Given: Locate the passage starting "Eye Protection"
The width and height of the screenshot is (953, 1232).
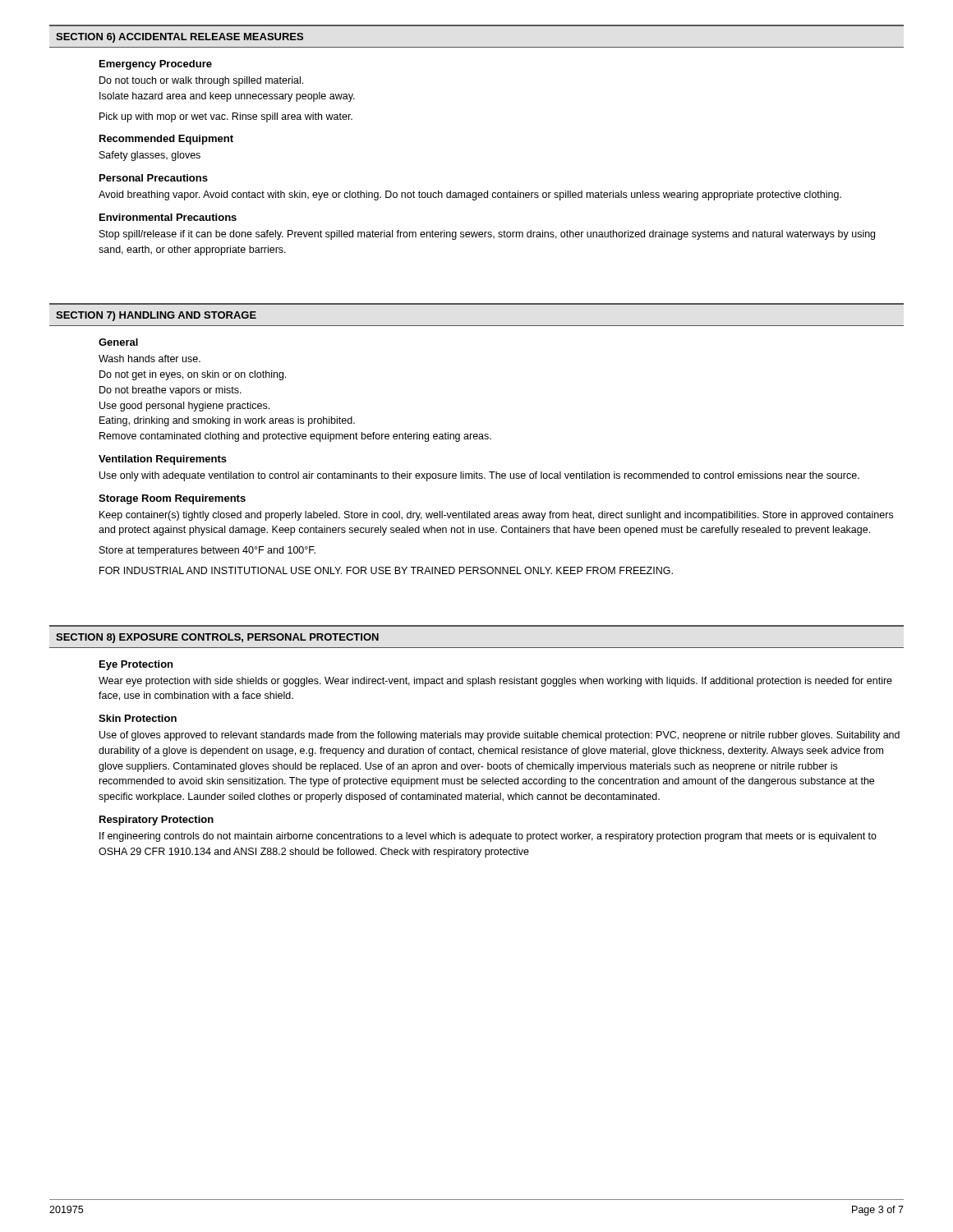Looking at the screenshot, I should coord(136,664).
